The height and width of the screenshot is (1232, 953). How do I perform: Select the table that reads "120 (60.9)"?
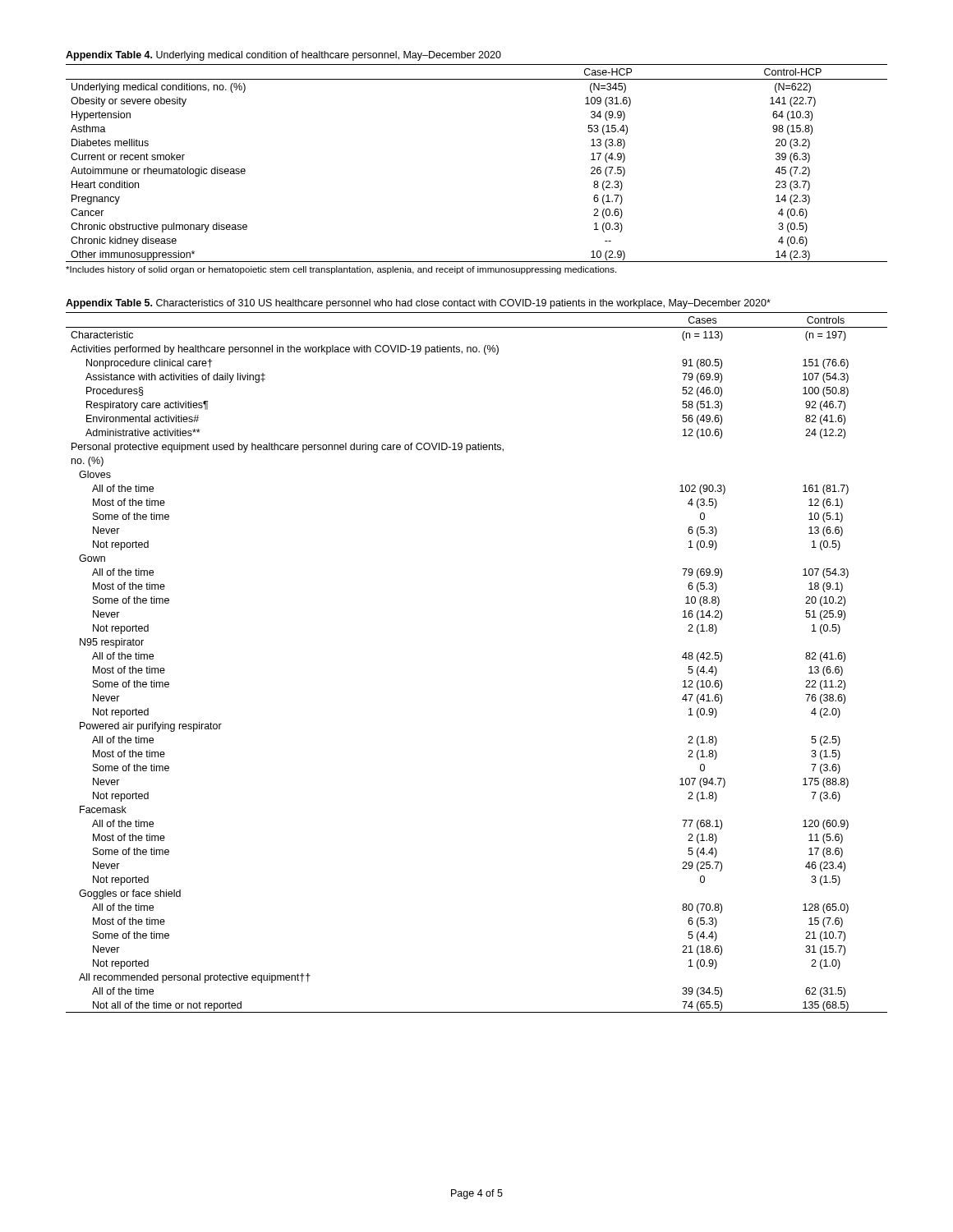pyautogui.click(x=476, y=662)
